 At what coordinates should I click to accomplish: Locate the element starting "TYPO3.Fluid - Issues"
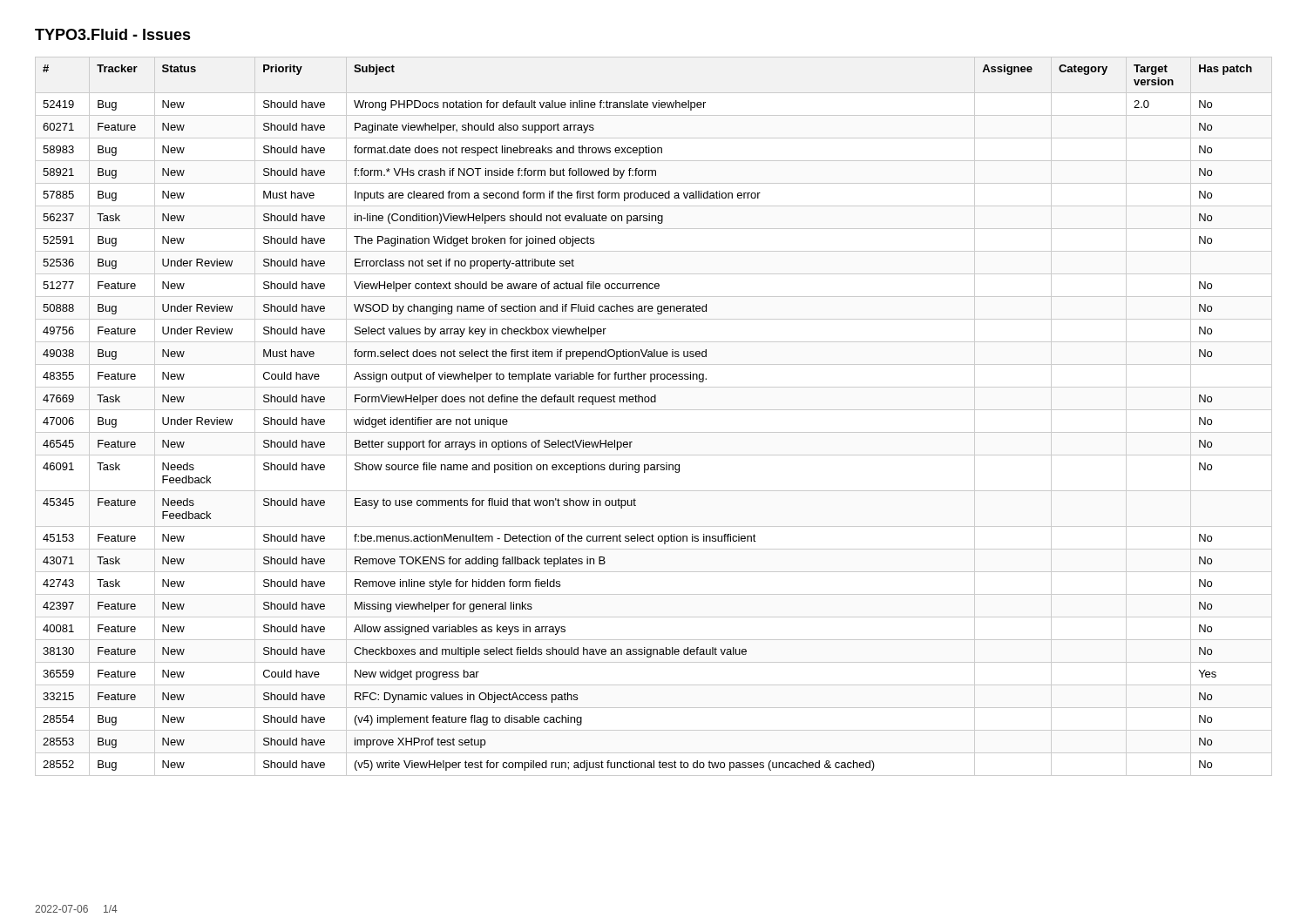(x=113, y=35)
